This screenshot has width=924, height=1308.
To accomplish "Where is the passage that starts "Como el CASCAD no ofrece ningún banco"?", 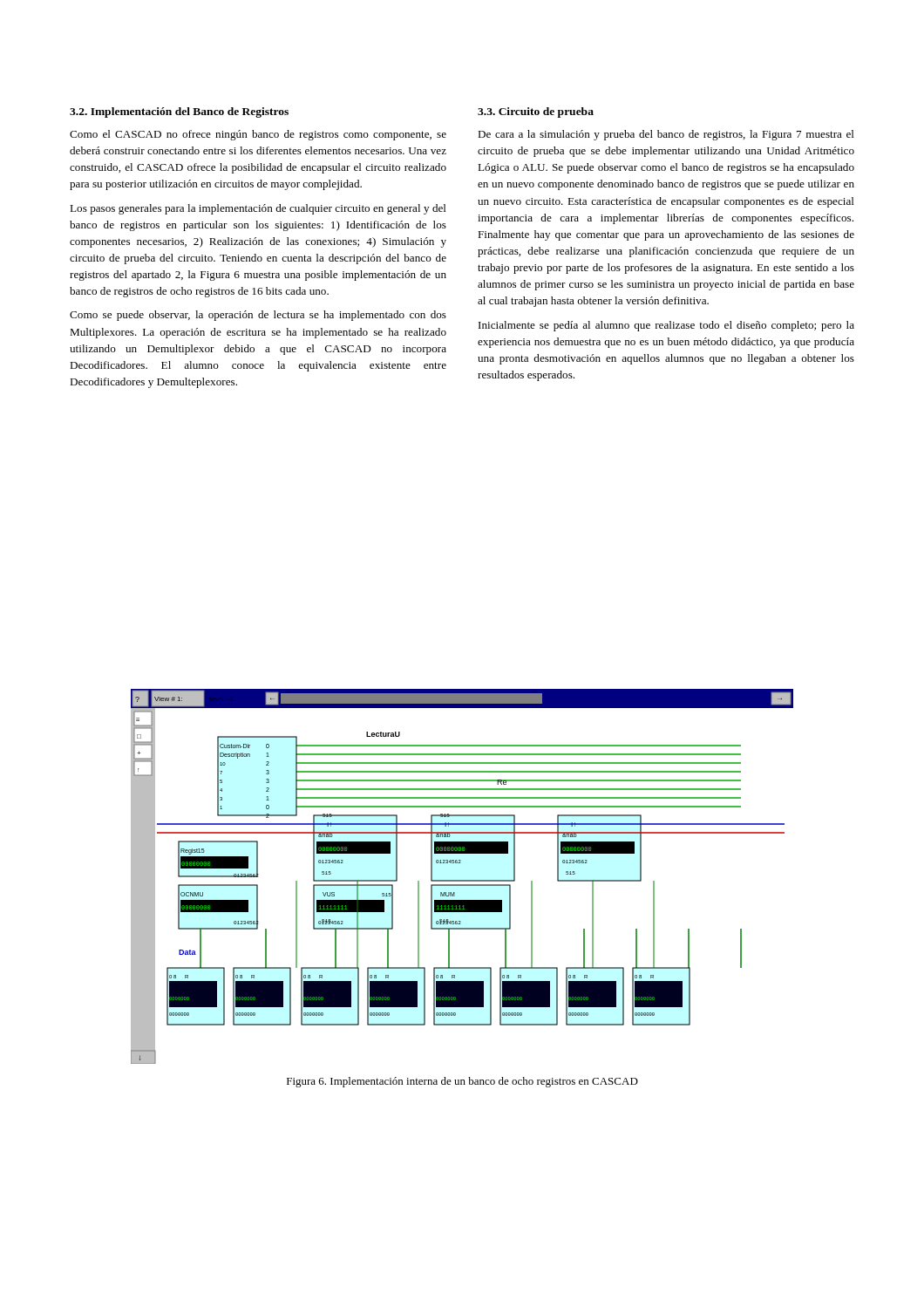I will point(258,258).
